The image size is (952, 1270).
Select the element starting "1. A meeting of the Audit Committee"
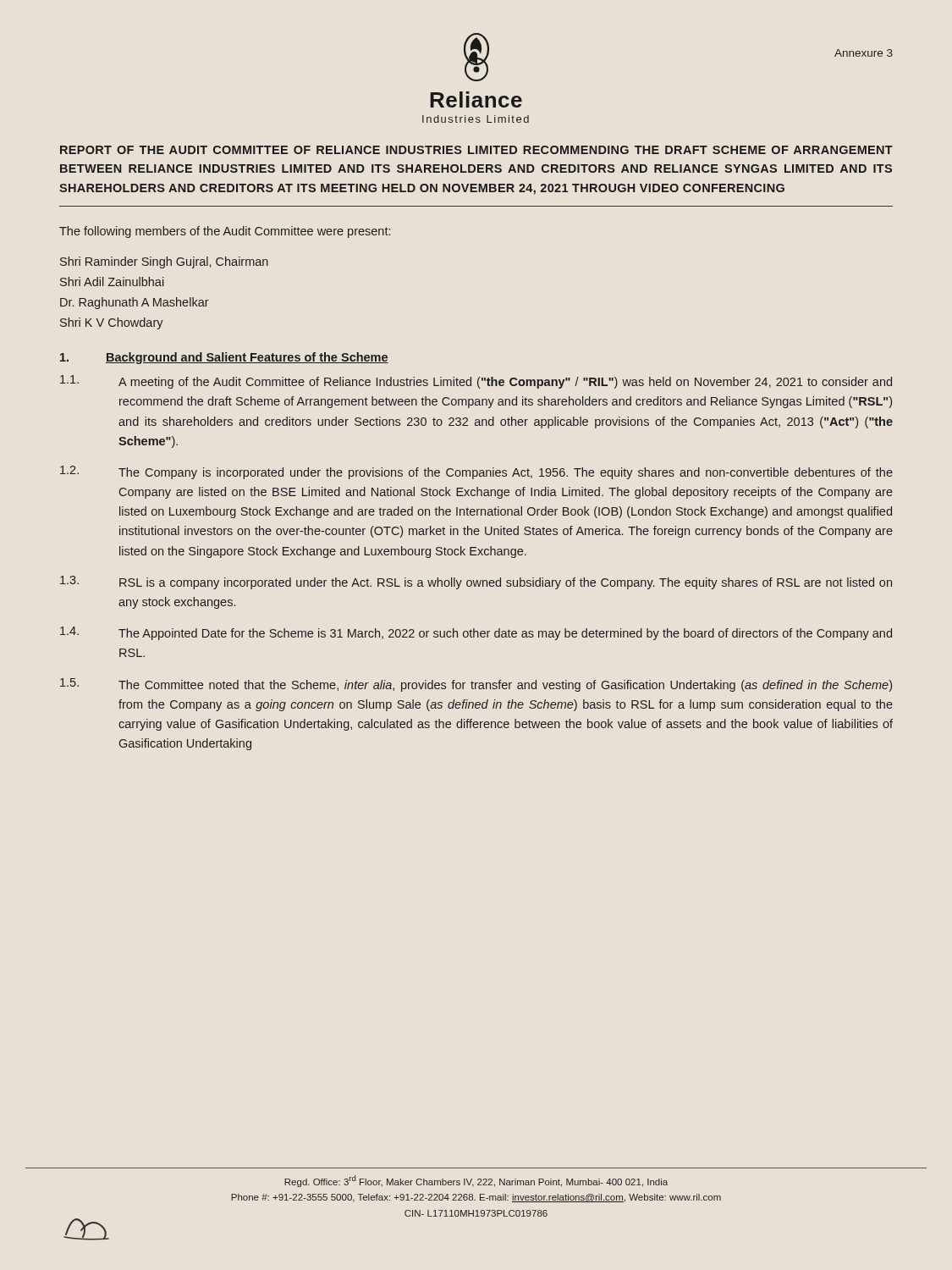click(476, 412)
